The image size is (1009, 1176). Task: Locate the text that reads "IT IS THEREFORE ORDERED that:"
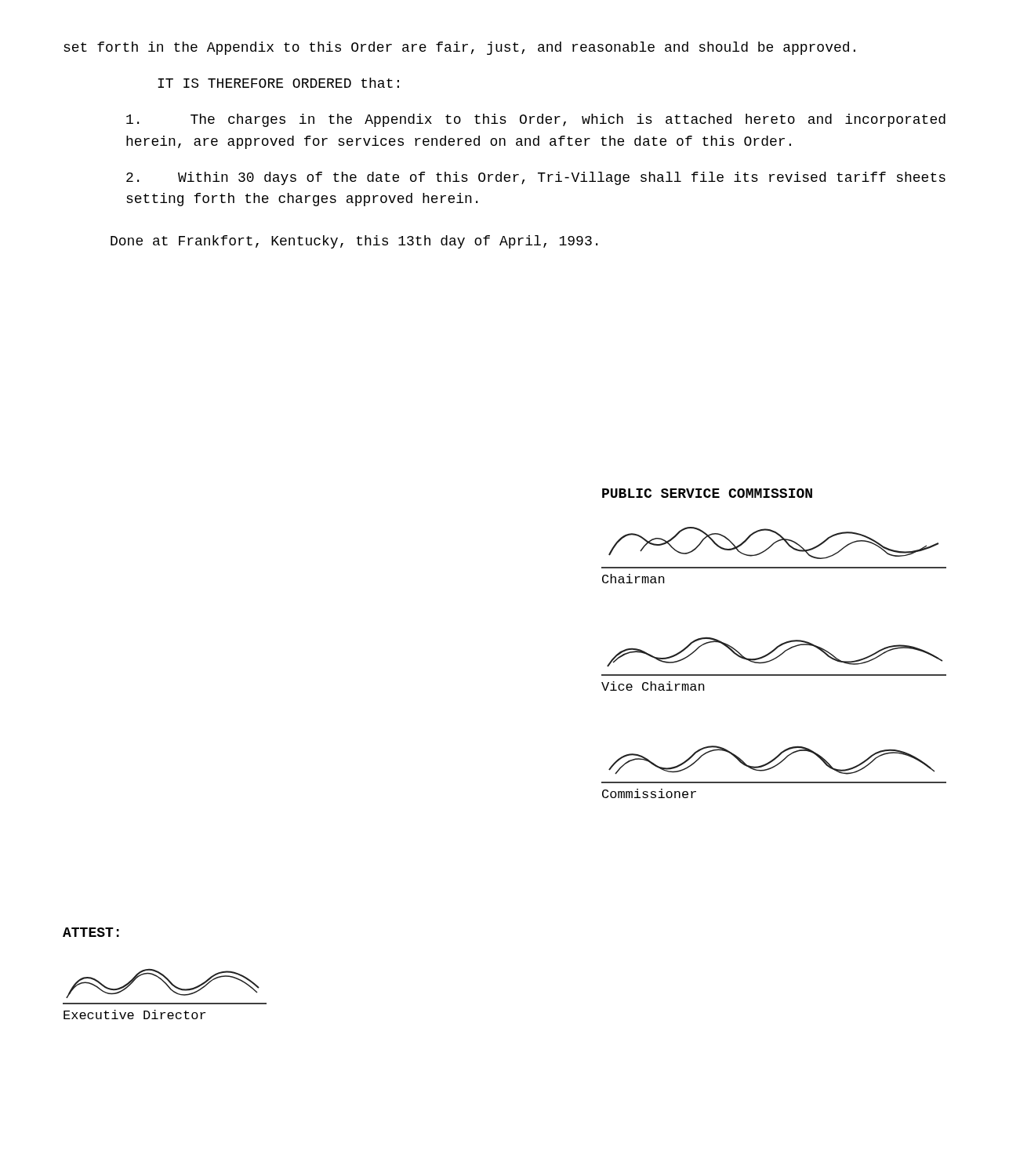280,84
